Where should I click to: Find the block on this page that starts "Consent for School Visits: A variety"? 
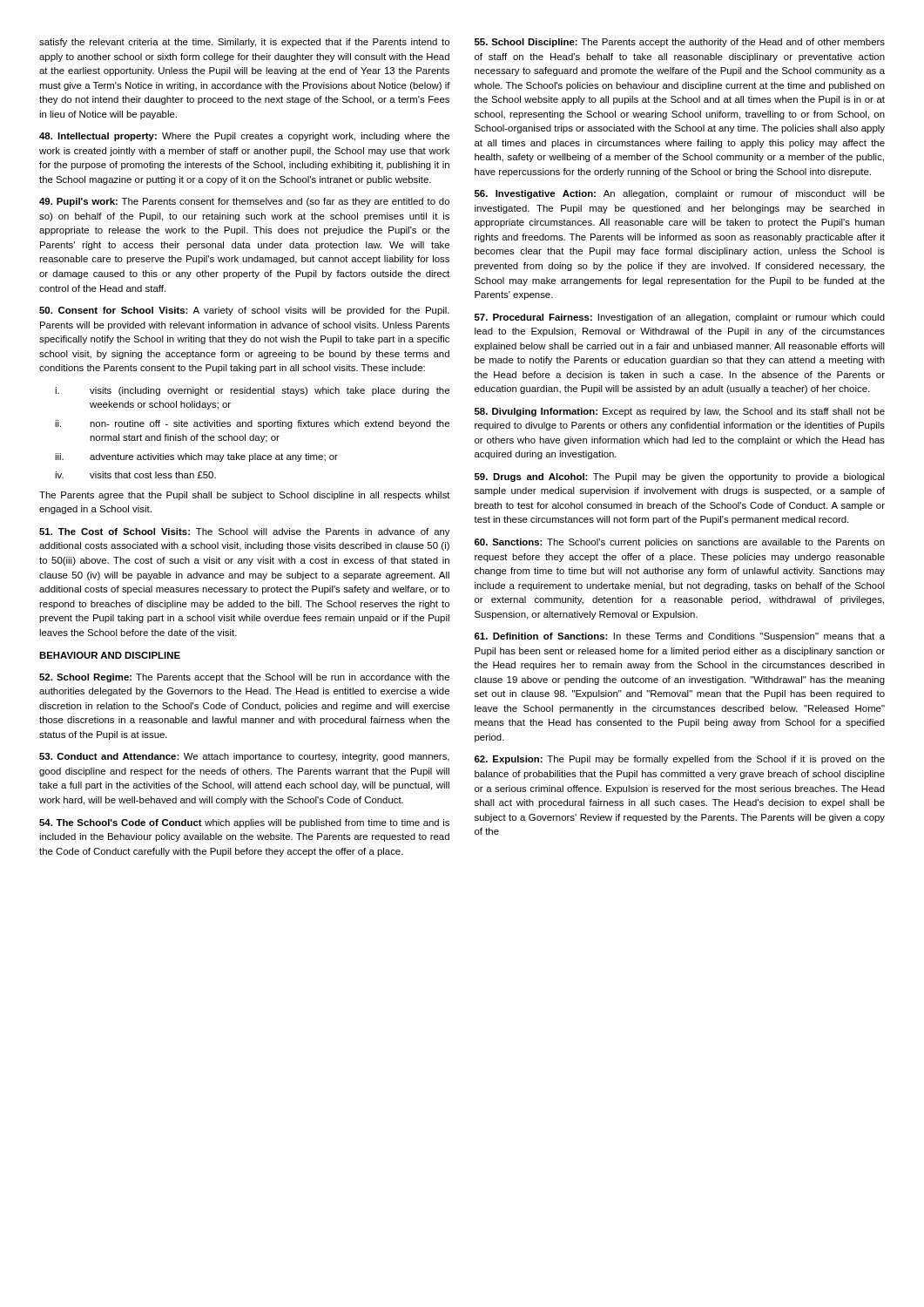[x=244, y=339]
